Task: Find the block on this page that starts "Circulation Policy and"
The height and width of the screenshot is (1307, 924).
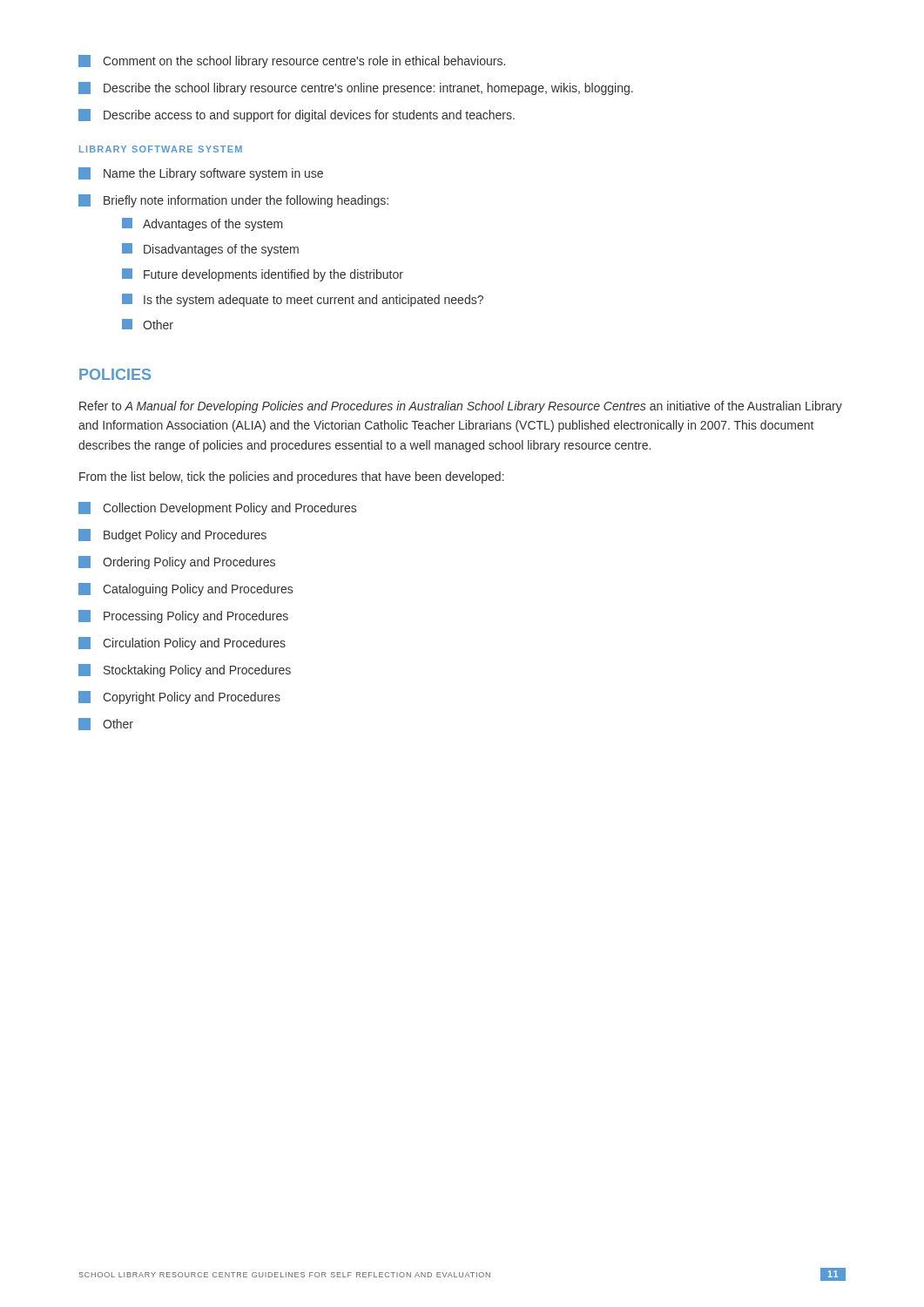Action: click(182, 643)
